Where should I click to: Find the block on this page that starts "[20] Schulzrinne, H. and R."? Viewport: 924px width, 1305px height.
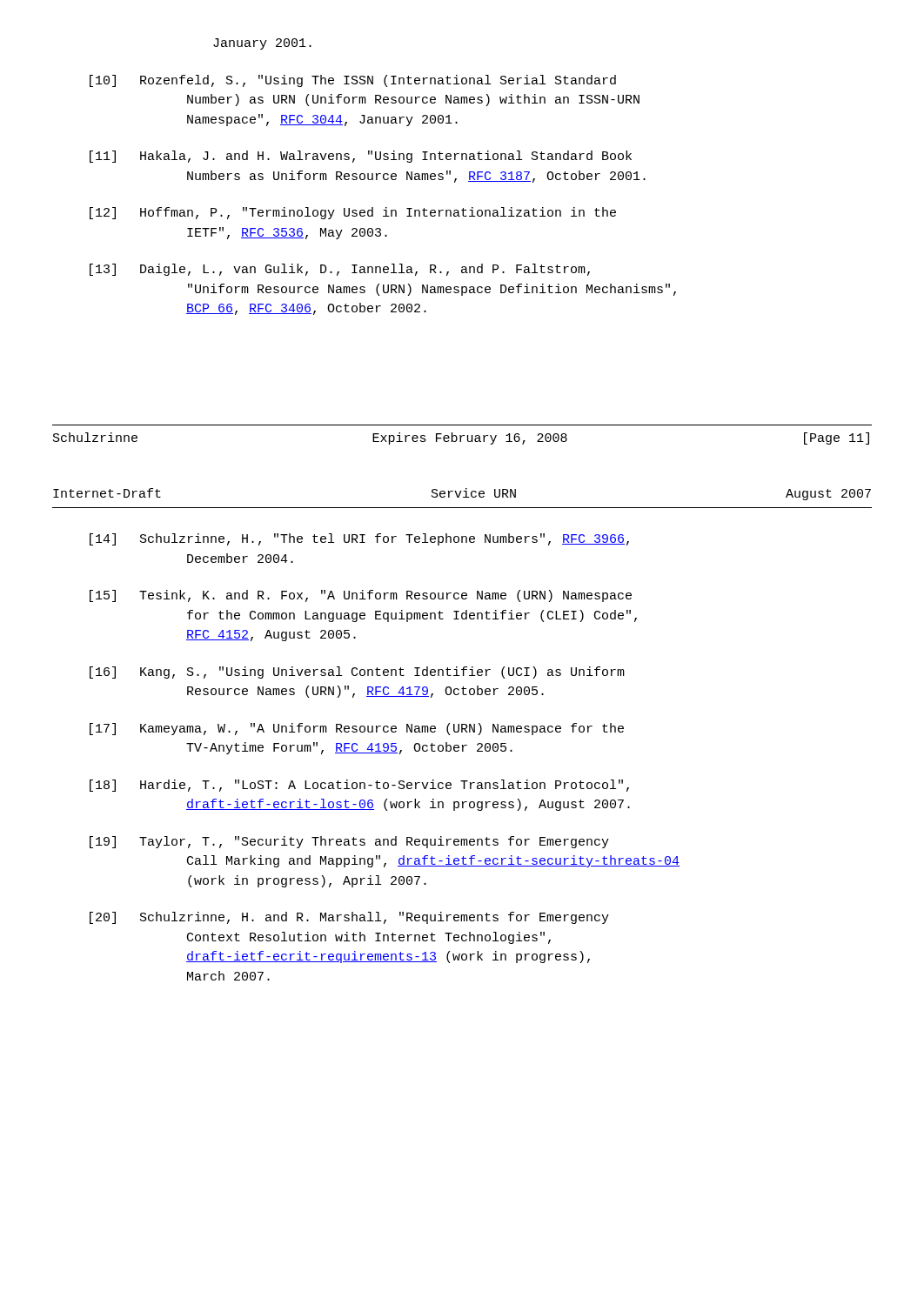[471, 948]
